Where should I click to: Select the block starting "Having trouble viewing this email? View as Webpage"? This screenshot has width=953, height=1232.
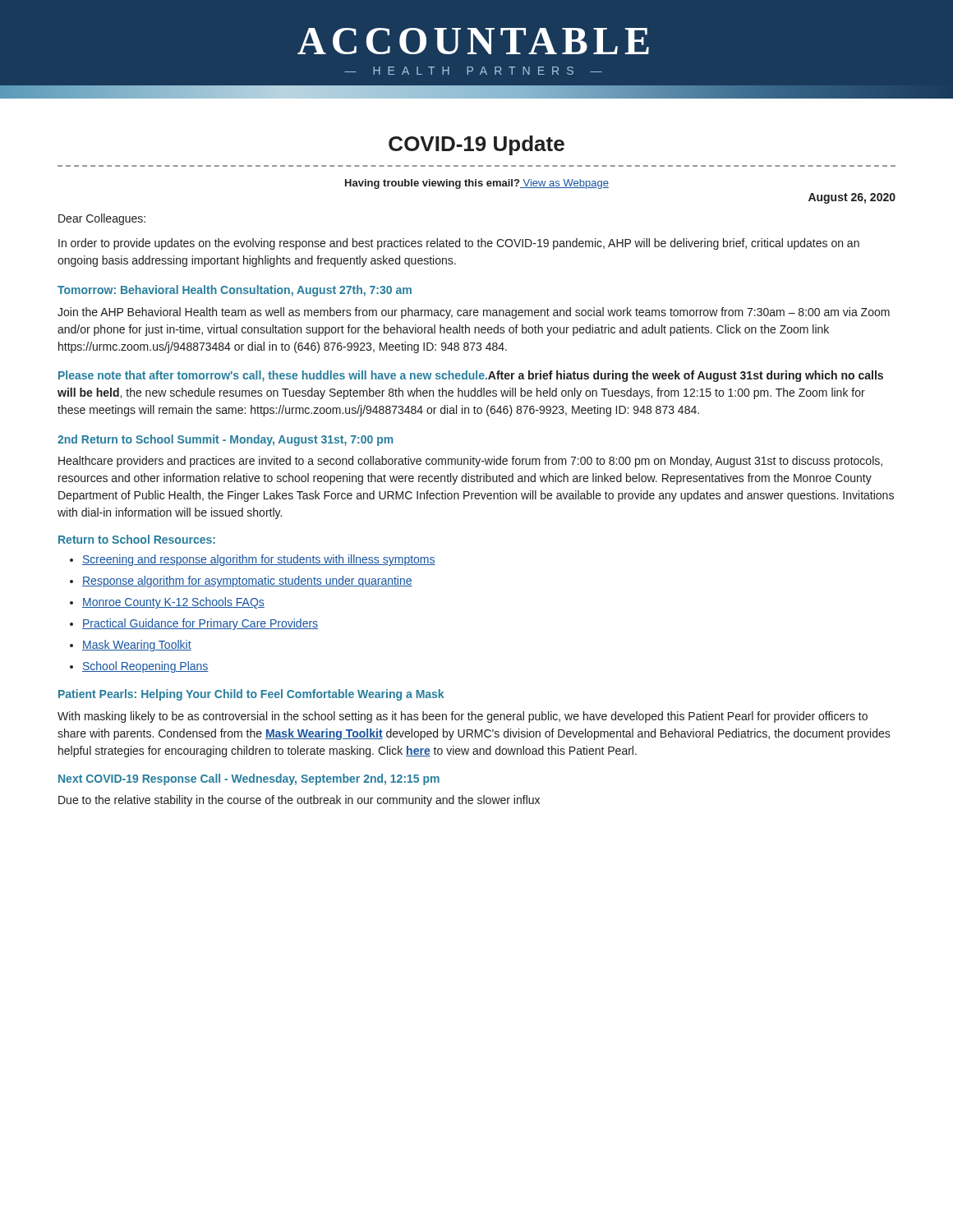click(x=476, y=183)
